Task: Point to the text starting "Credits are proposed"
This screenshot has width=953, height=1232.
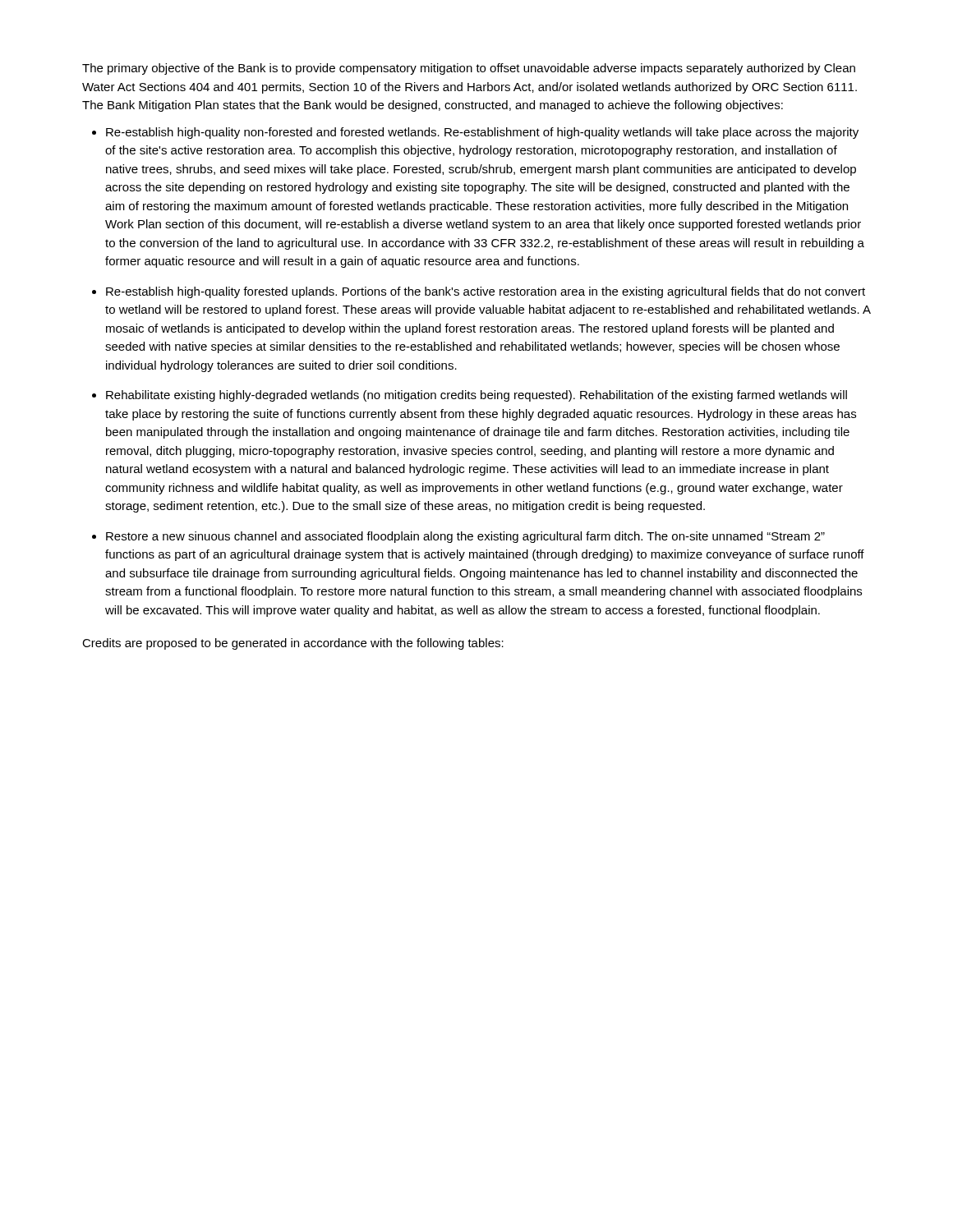Action: (x=293, y=643)
